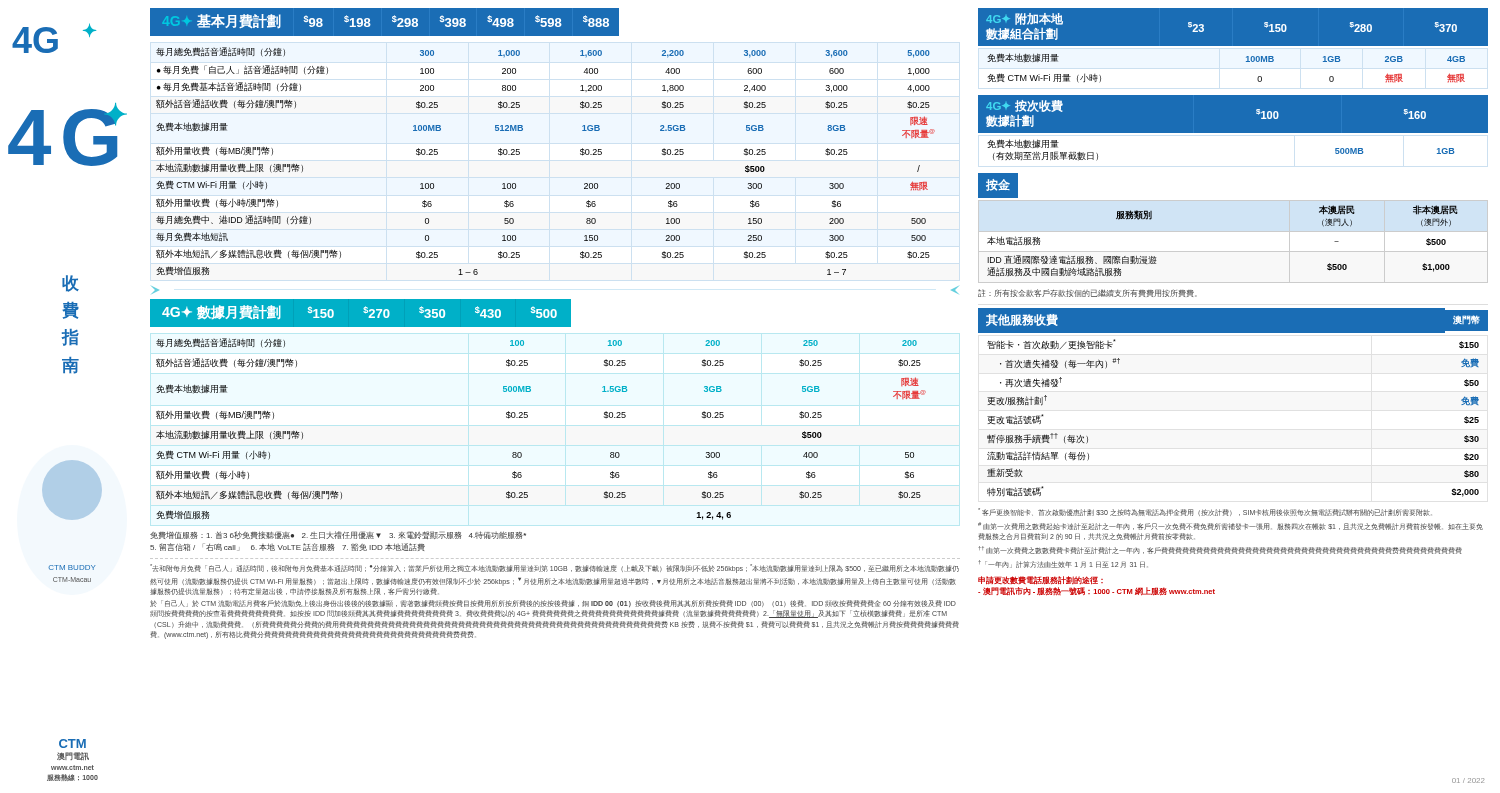Click the passage that begins "†「一年內」計算方法由生效年 1 月 1 日至 12"
The height and width of the screenshot is (793, 1500).
tap(1066, 564)
